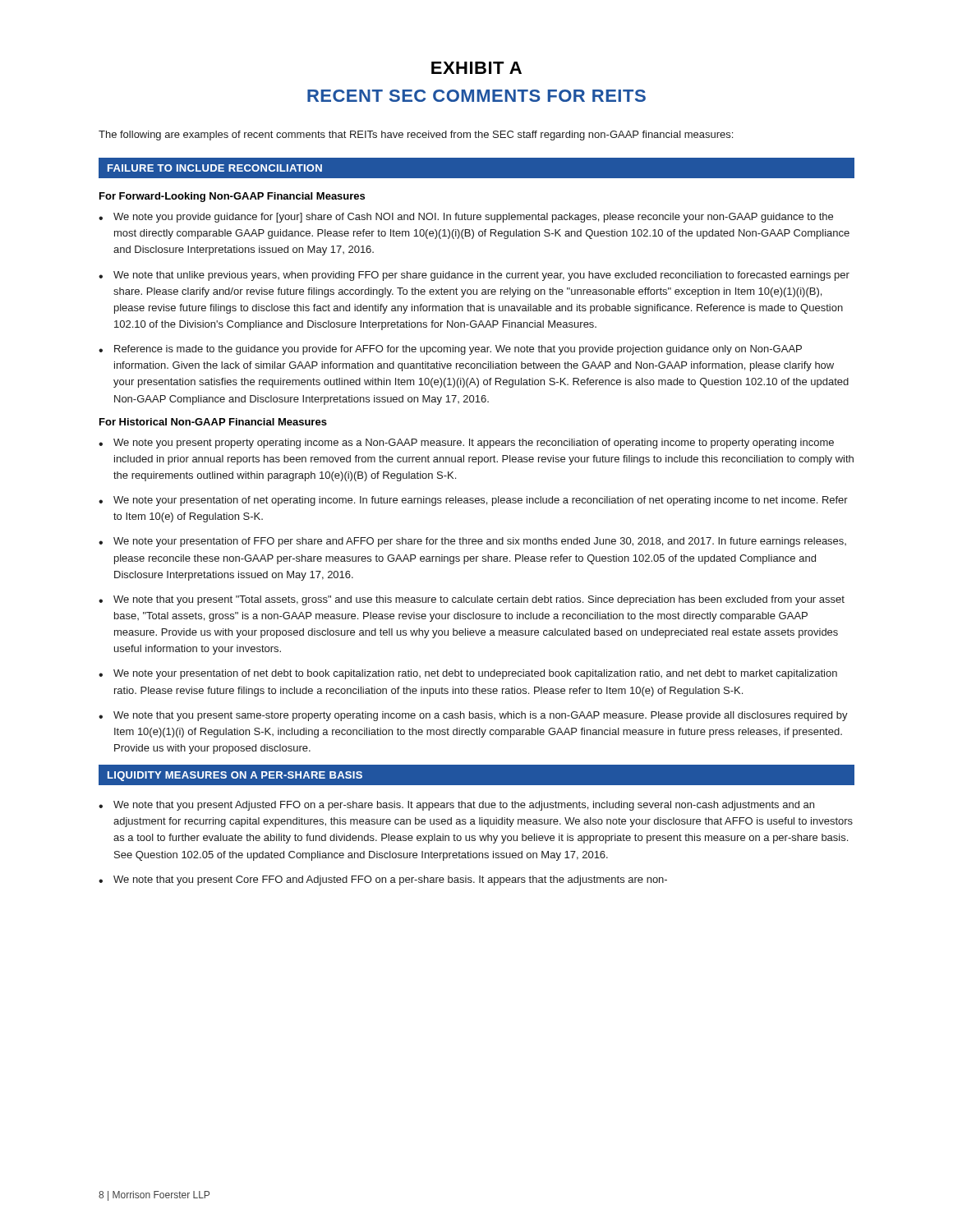The image size is (953, 1232).
Task: Select the block starting "• We note that you present Adjusted"
Action: pyautogui.click(x=476, y=830)
